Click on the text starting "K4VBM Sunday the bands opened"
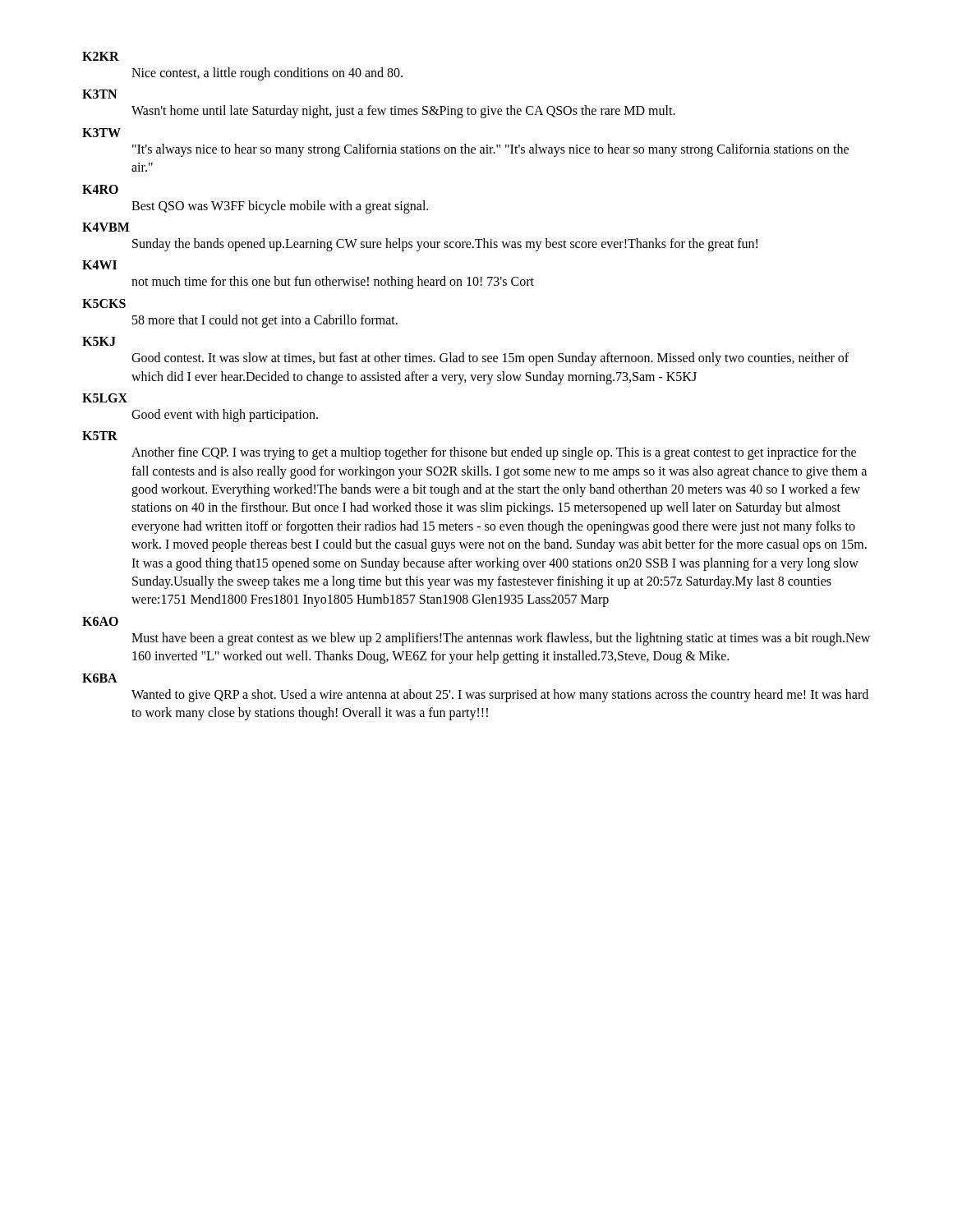This screenshot has height=1232, width=953. point(476,237)
